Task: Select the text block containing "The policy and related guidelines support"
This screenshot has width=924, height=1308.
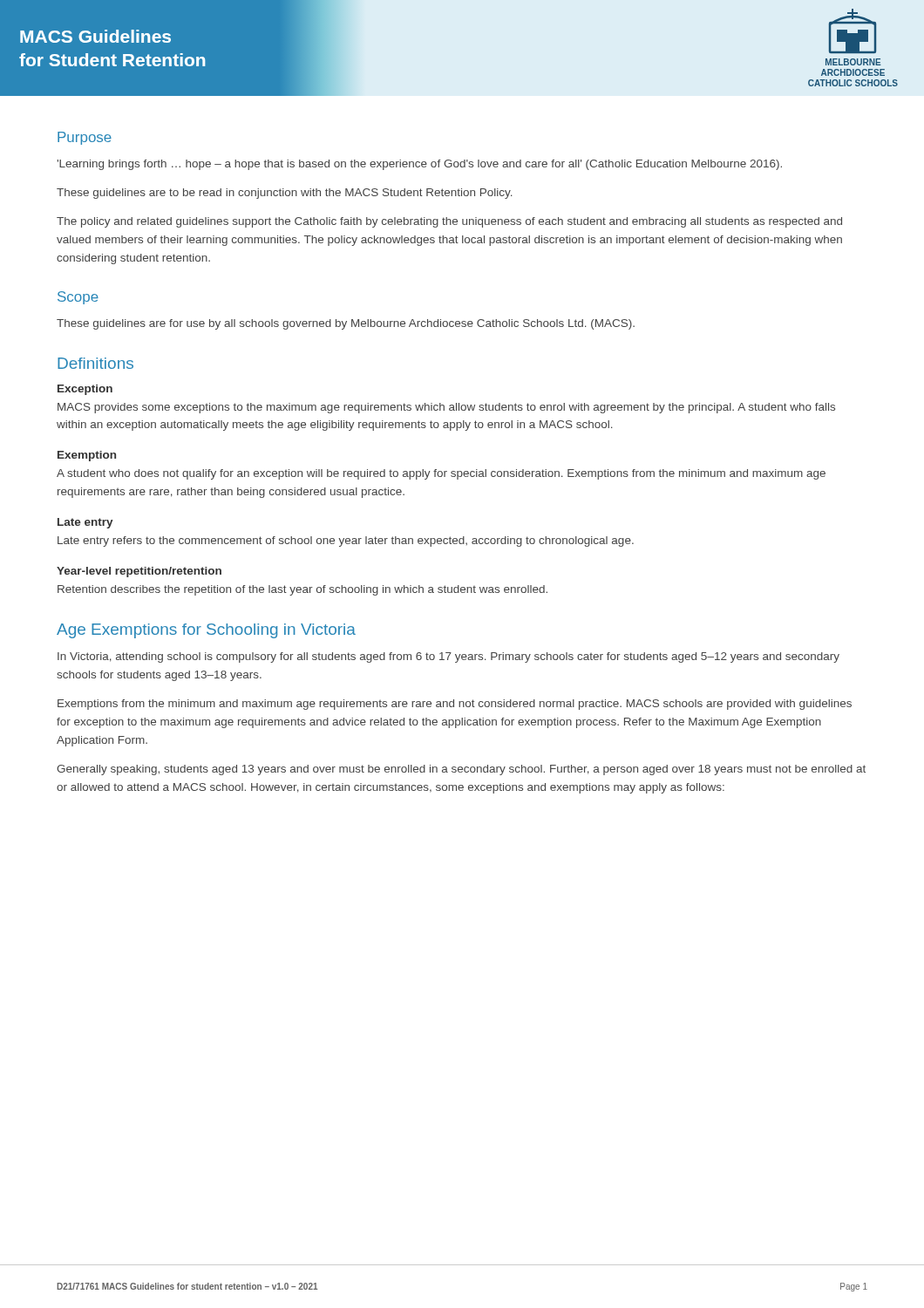Action: click(x=462, y=240)
